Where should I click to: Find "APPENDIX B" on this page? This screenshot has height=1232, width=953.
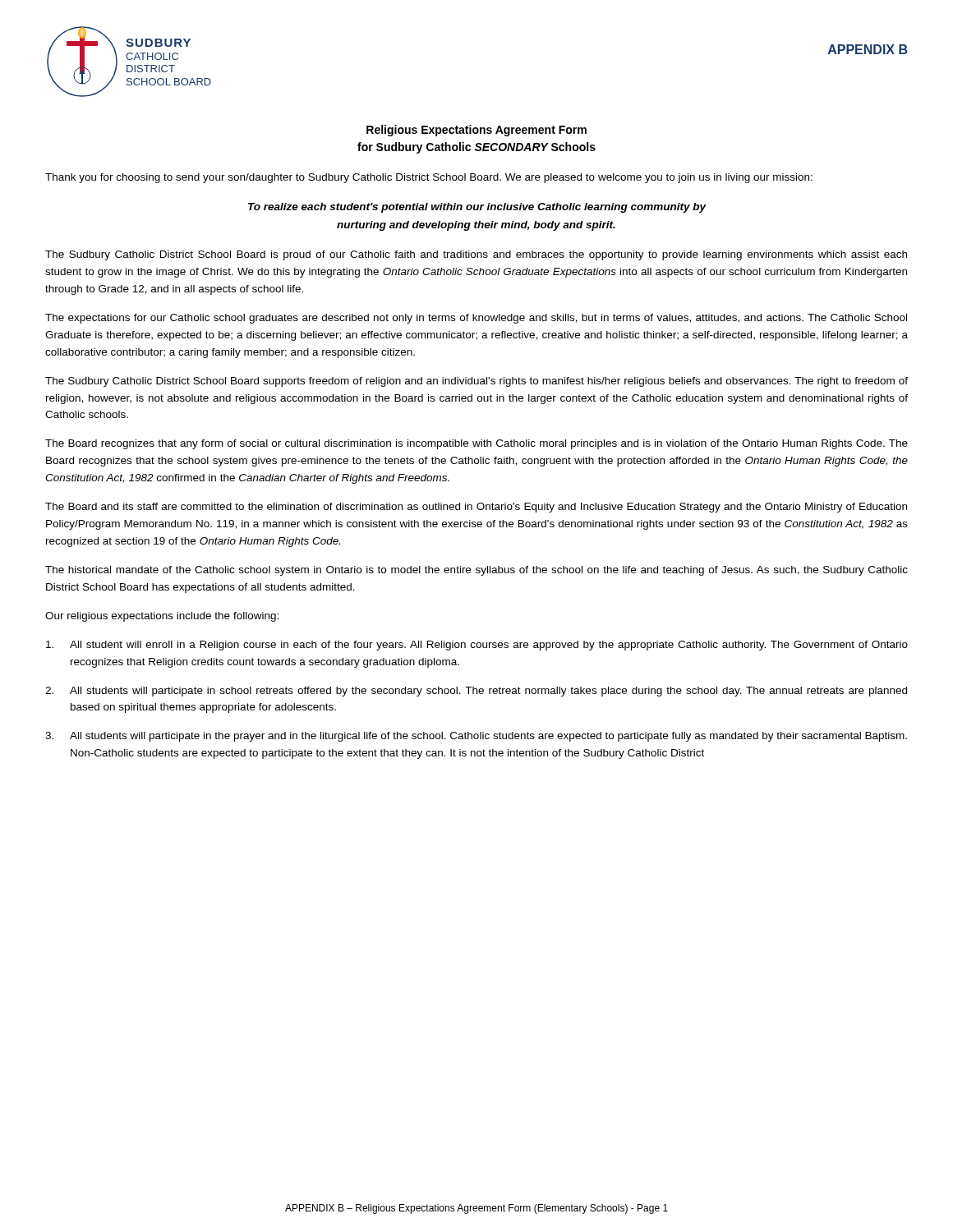click(868, 50)
